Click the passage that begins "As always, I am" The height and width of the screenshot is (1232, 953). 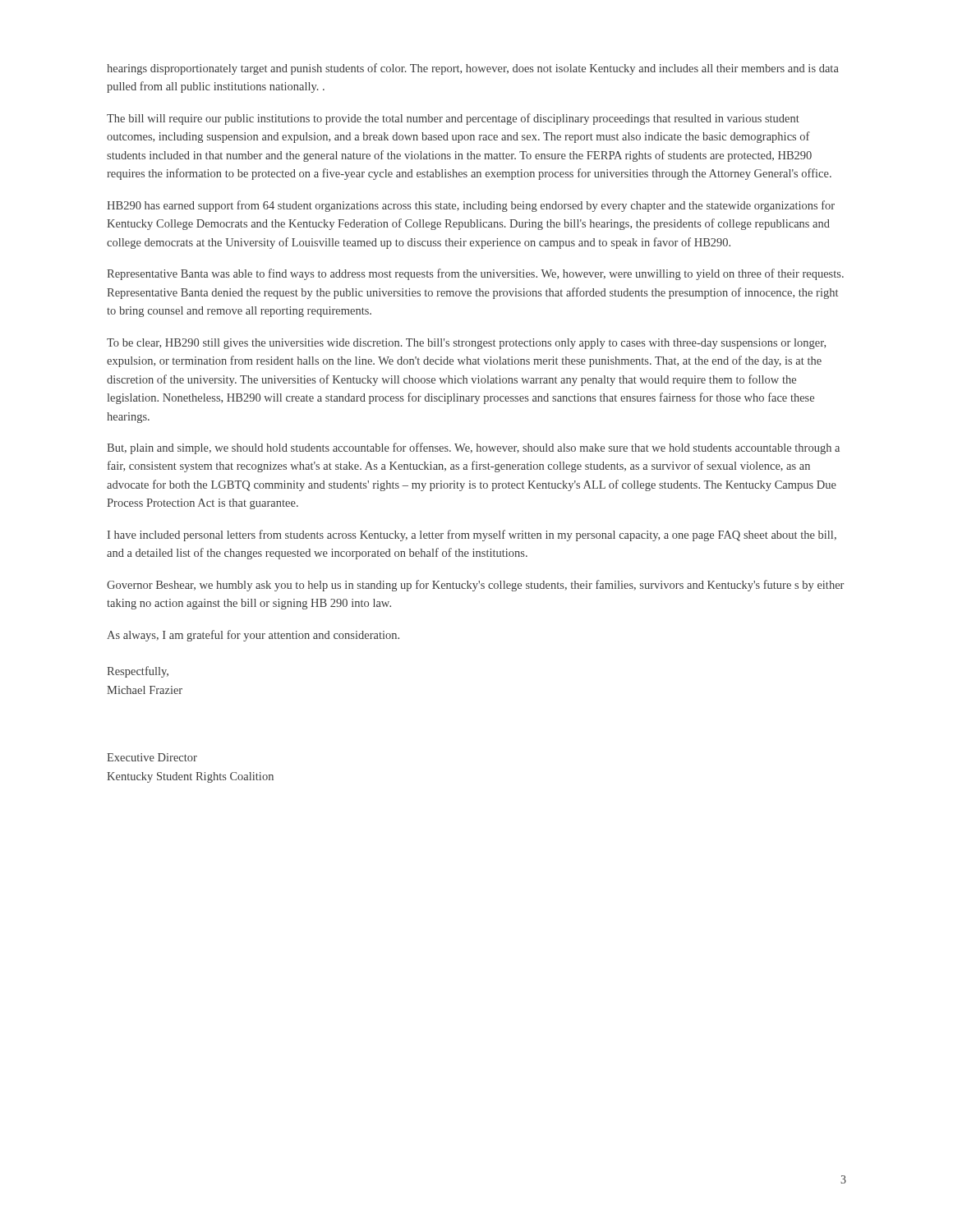tap(254, 635)
